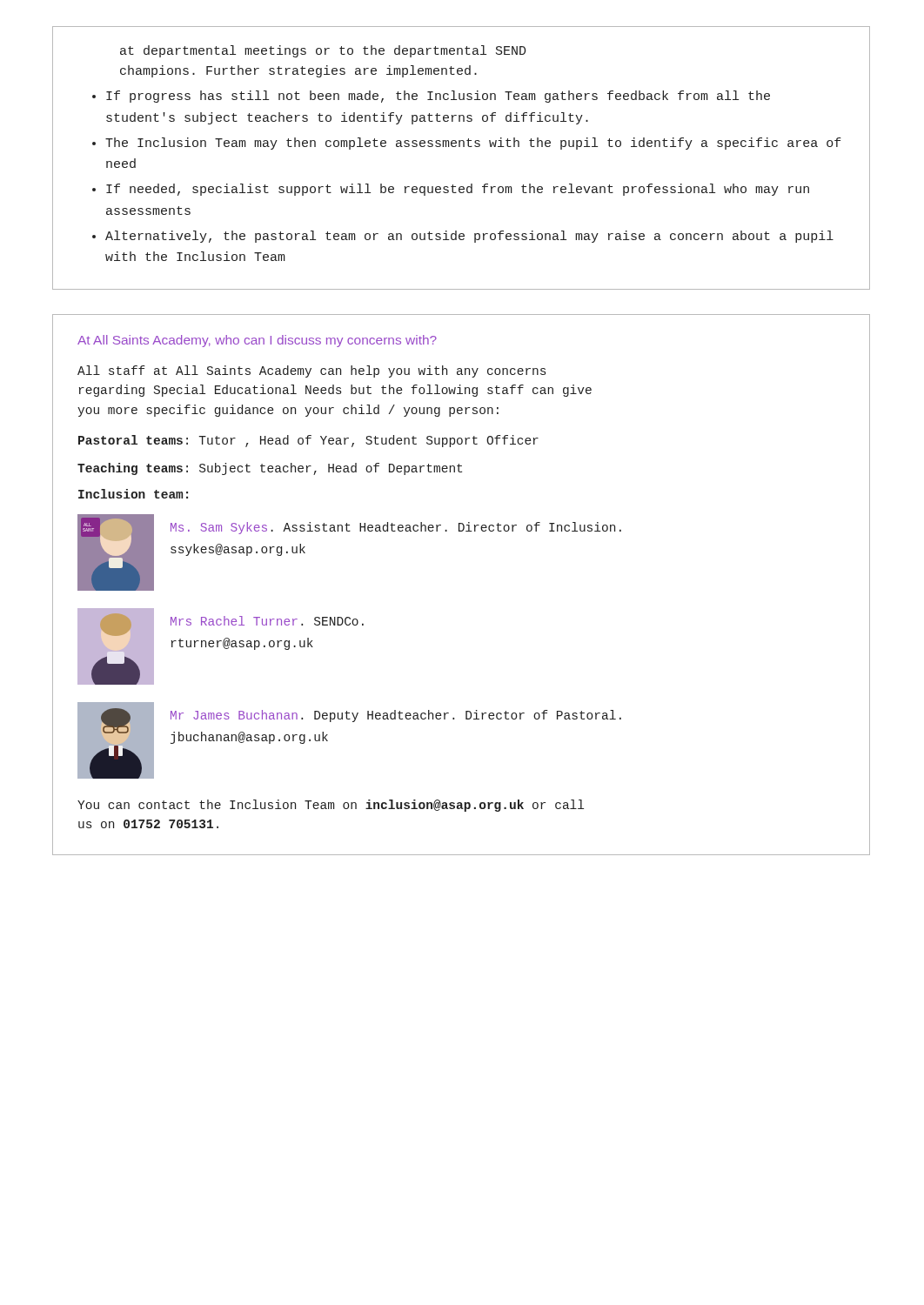Click on the block starting "Mr James Buchanan. Deputy"

click(x=397, y=716)
